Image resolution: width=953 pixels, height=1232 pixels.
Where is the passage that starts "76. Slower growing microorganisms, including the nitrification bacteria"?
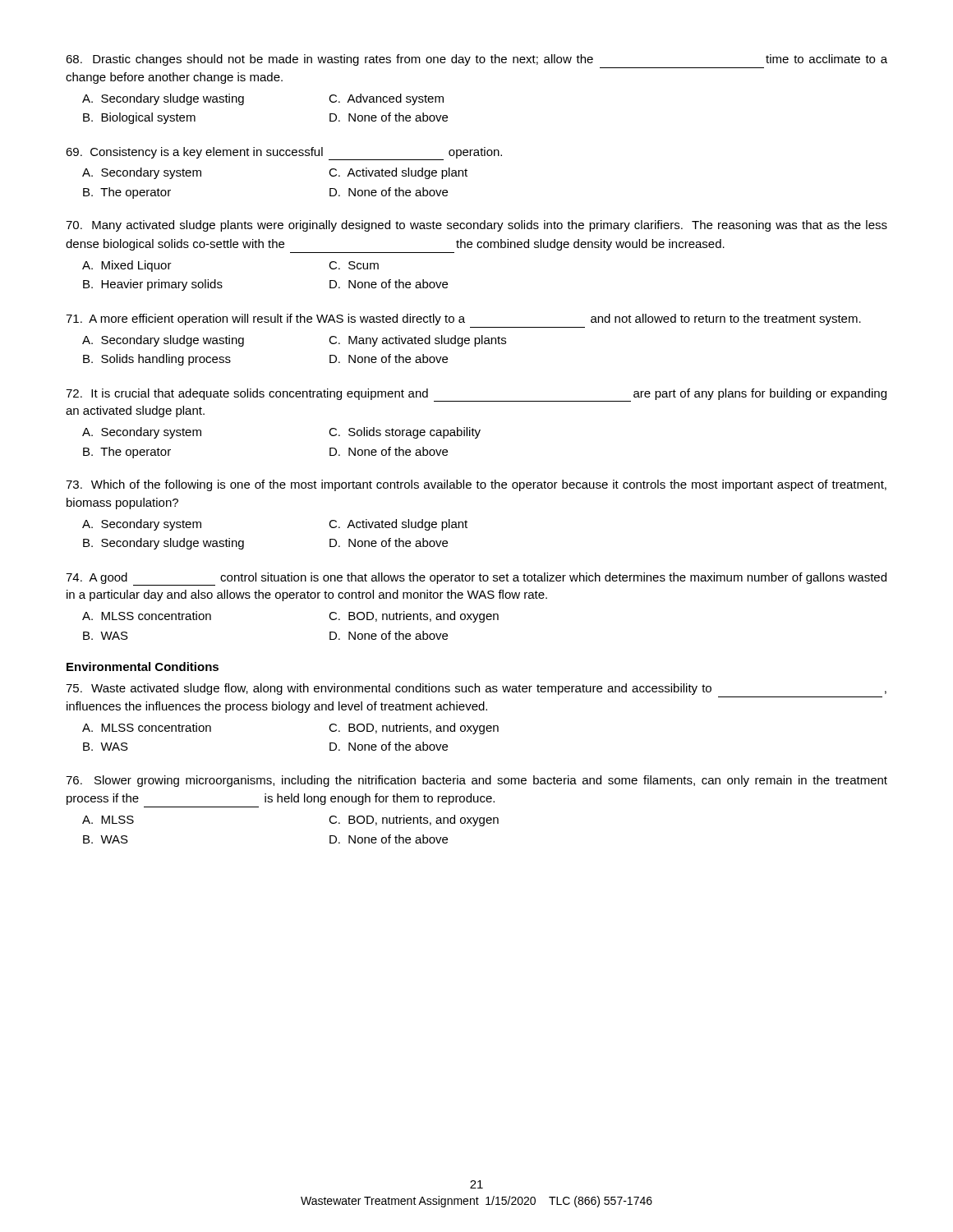pos(476,810)
